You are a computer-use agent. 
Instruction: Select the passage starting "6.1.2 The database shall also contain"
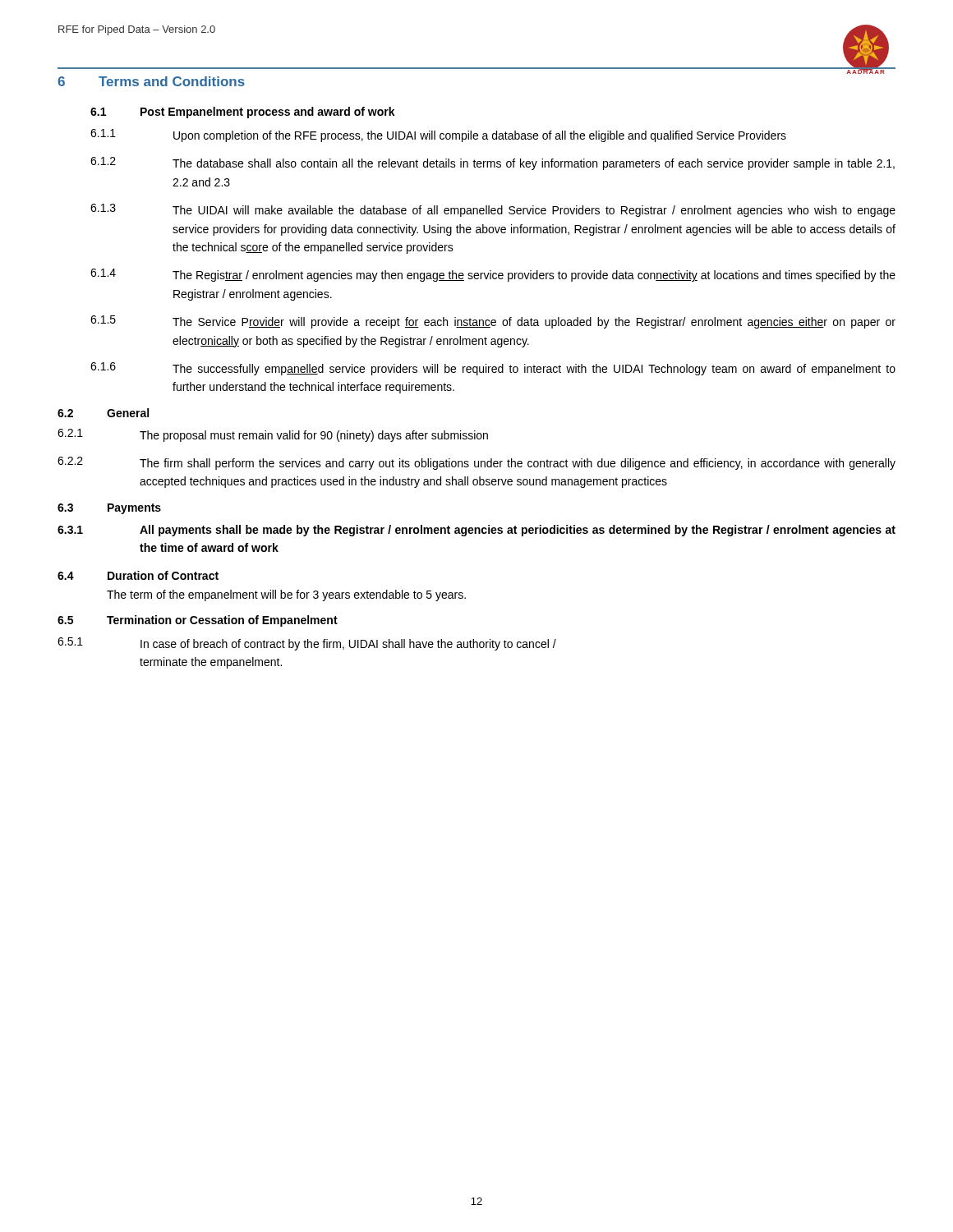click(x=476, y=173)
